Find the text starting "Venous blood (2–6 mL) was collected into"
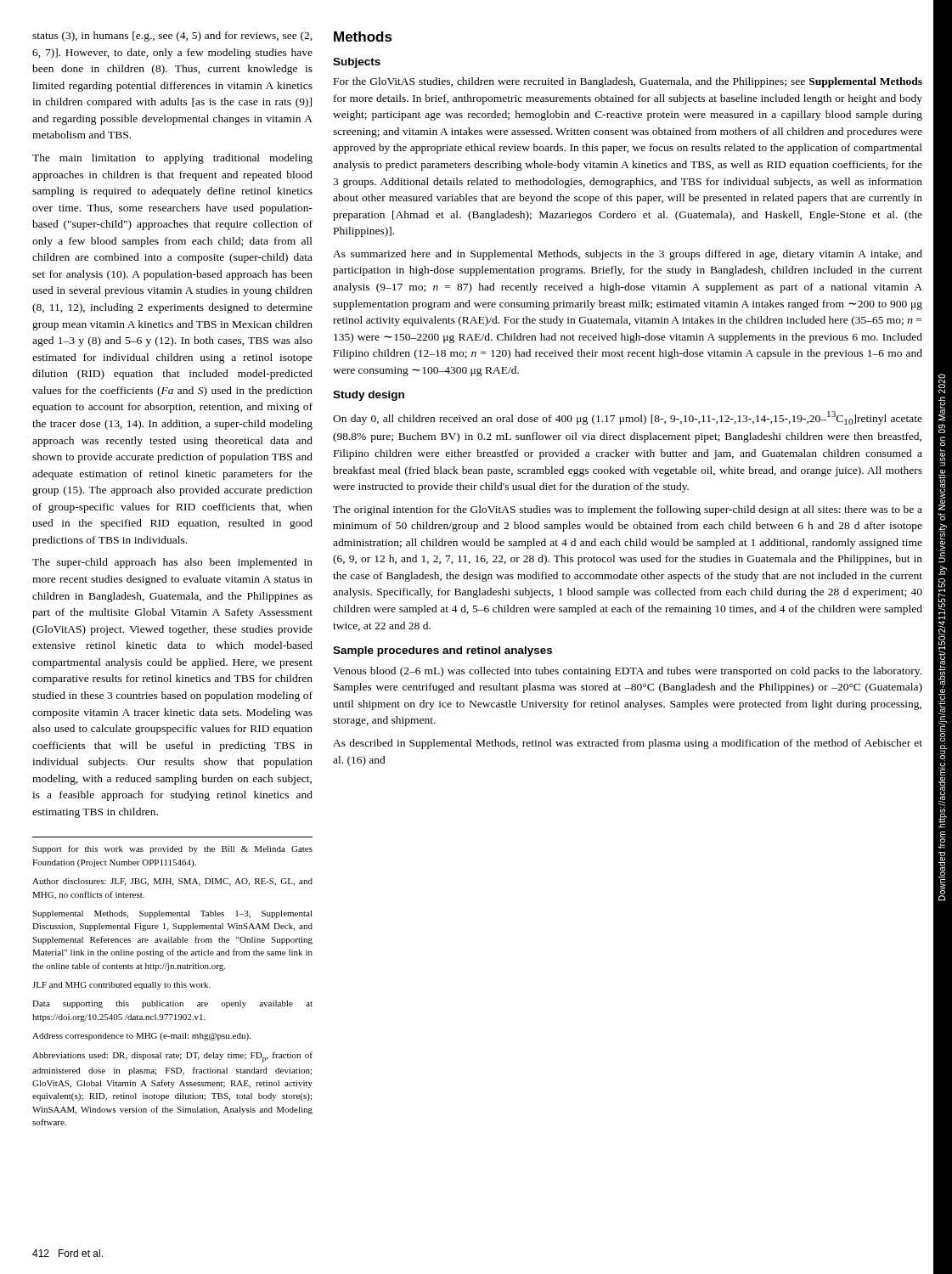Image resolution: width=952 pixels, height=1274 pixels. pyautogui.click(x=628, y=715)
